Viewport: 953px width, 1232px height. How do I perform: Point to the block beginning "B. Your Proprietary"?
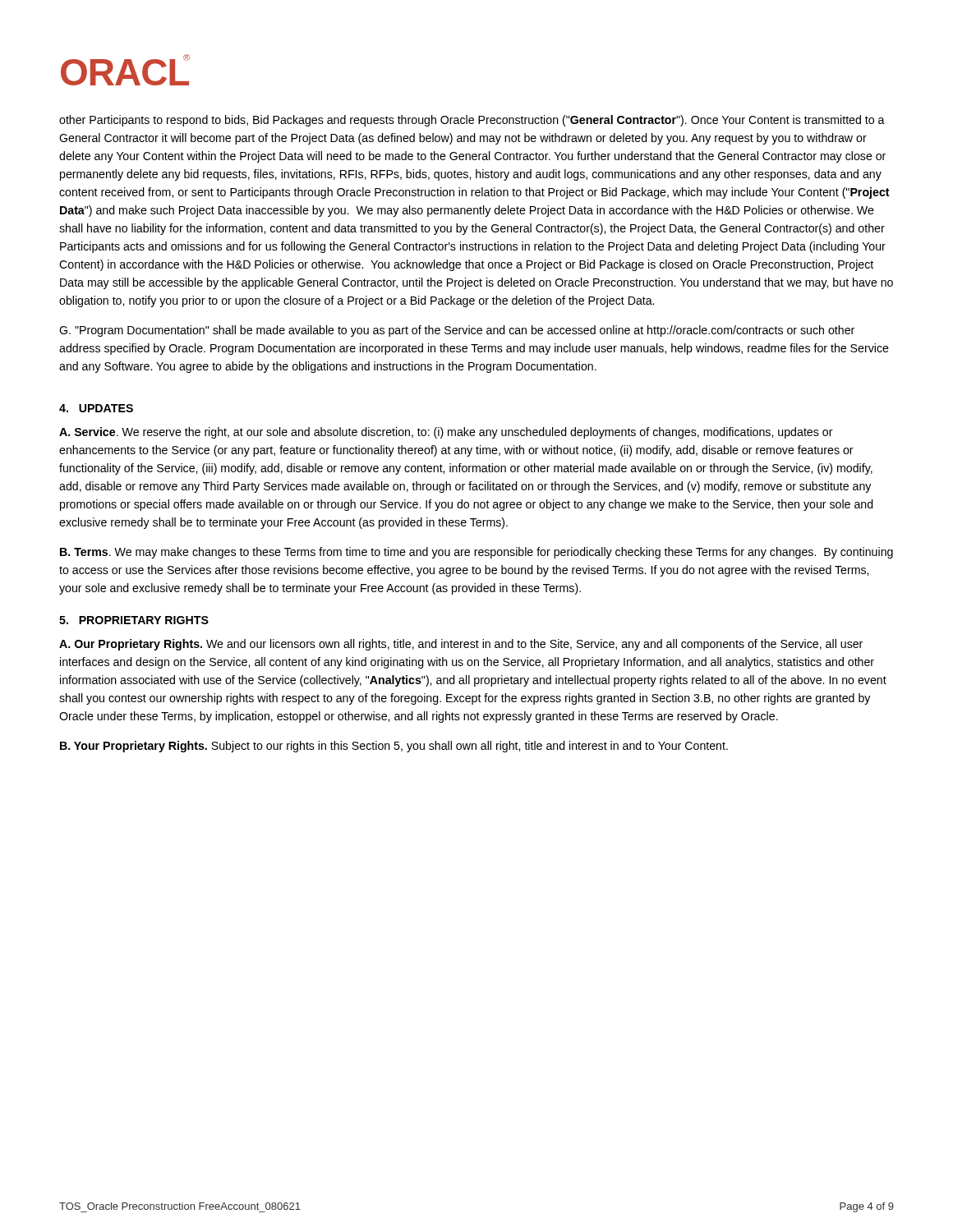click(x=394, y=746)
